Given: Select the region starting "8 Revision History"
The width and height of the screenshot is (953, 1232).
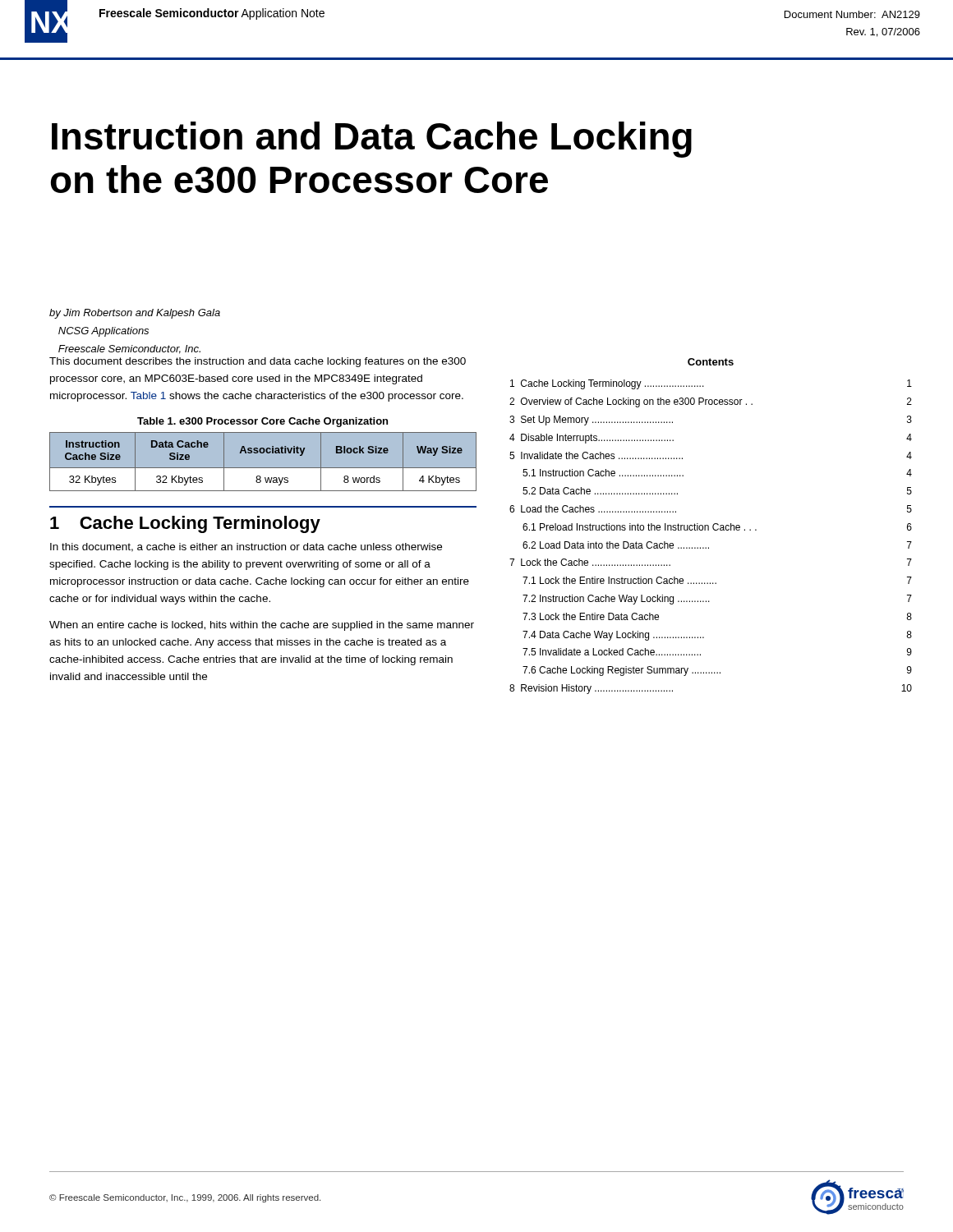Looking at the screenshot, I should click(548, 689).
